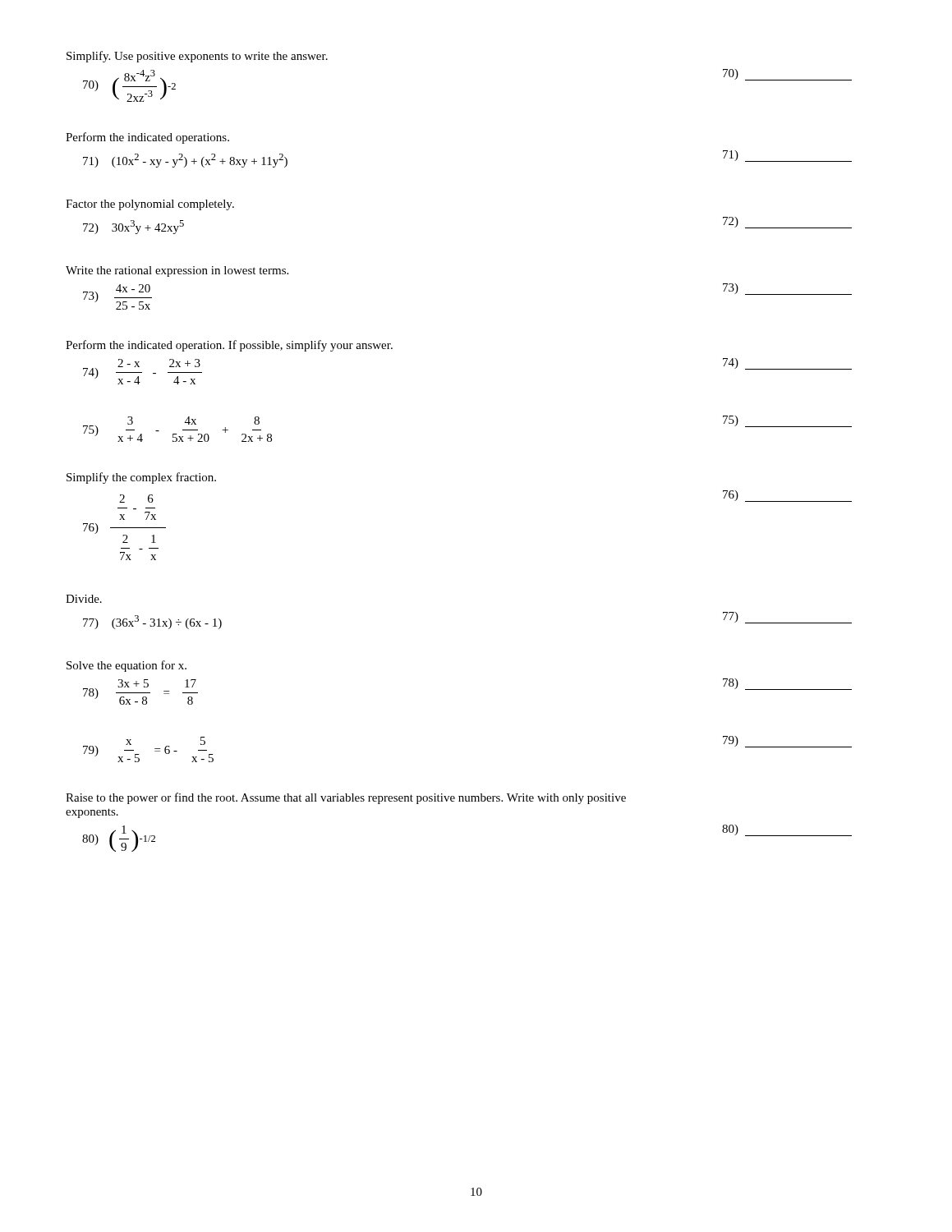Locate the formula that opens with "73) 4x - 20"
The height and width of the screenshot is (1232, 952).
point(133,298)
